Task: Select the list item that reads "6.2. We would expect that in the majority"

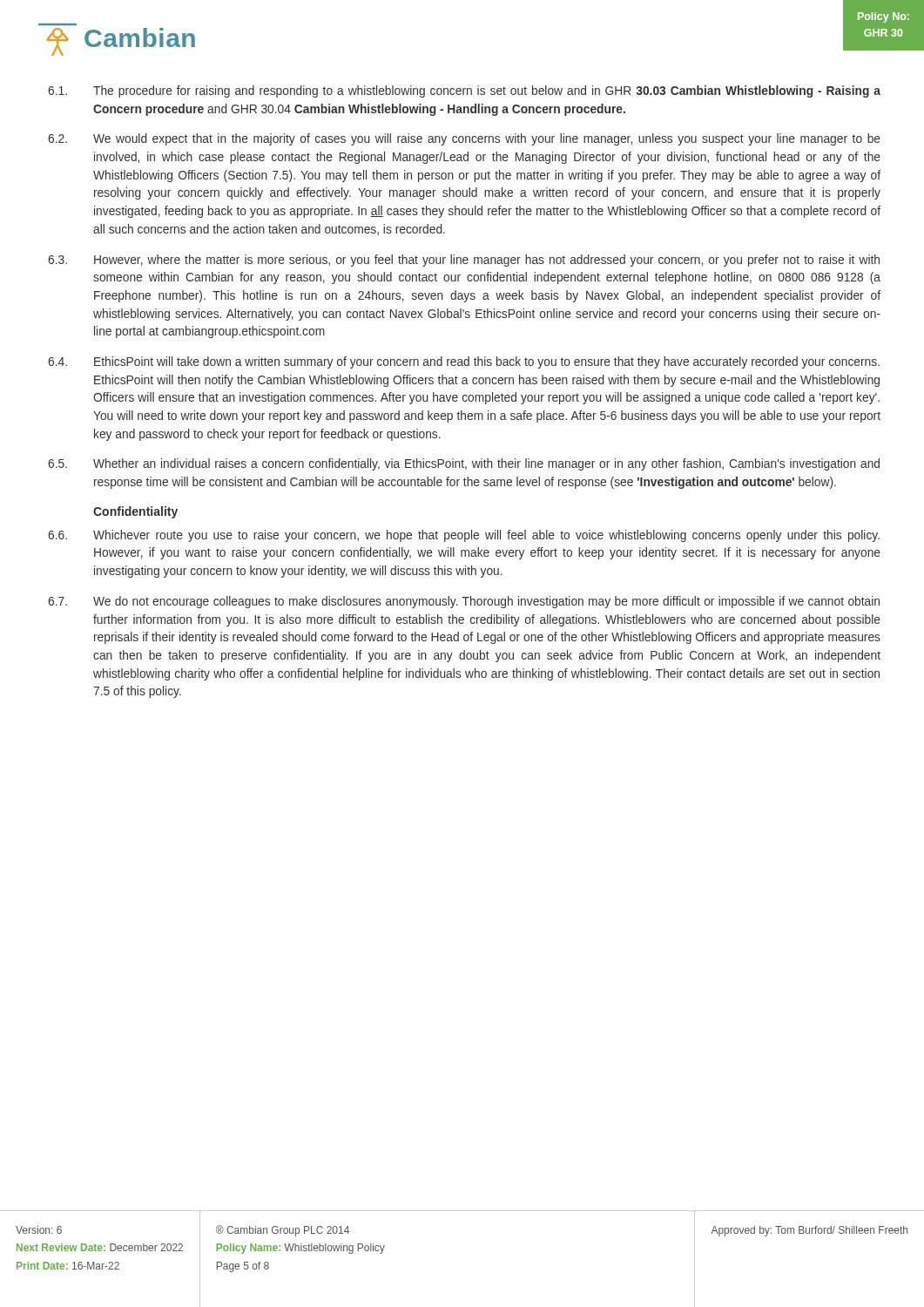Action: (x=464, y=185)
